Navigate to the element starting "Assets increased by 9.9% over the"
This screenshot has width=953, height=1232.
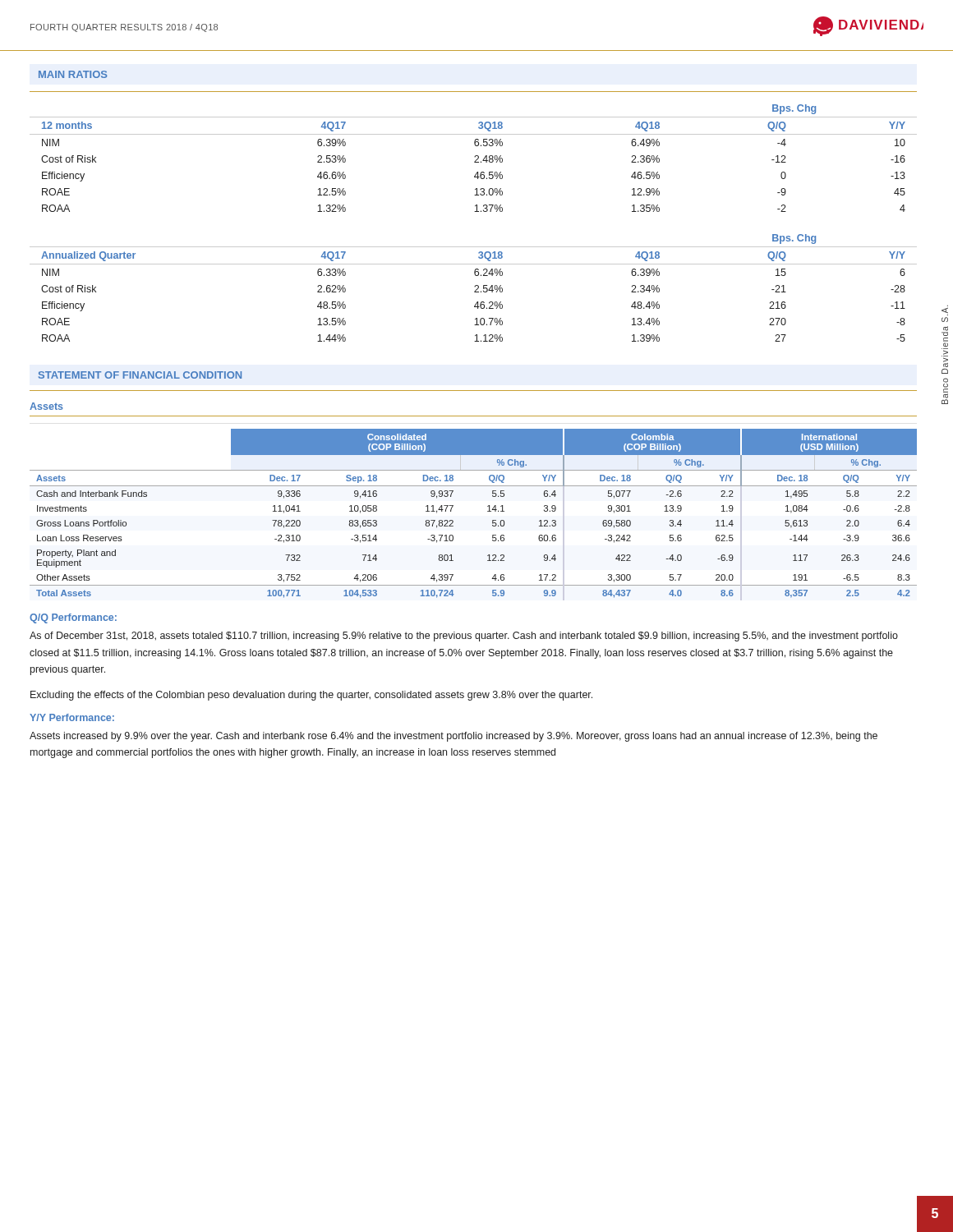(454, 744)
